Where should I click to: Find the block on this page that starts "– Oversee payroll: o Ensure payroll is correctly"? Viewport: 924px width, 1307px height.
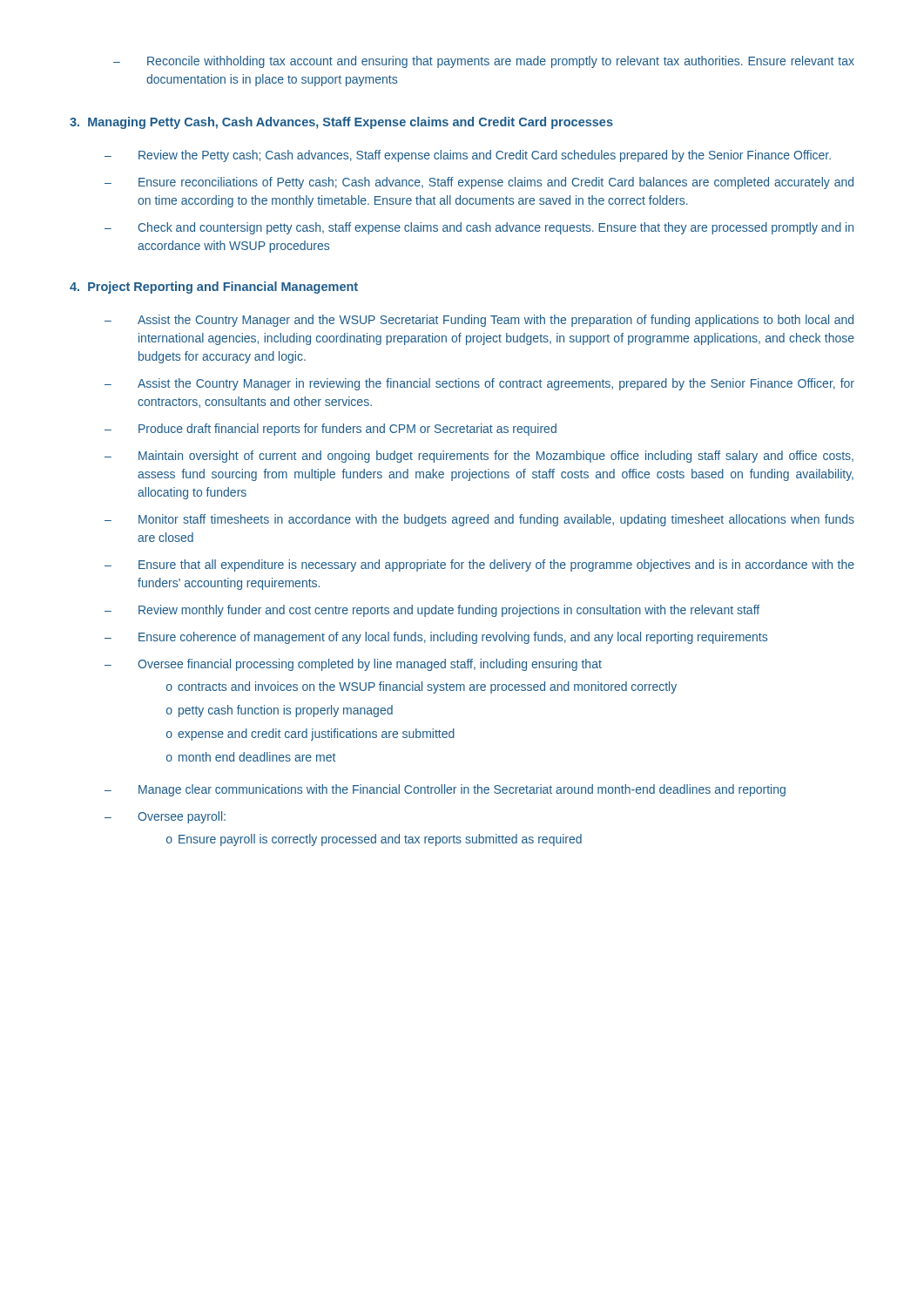pyautogui.click(x=479, y=830)
